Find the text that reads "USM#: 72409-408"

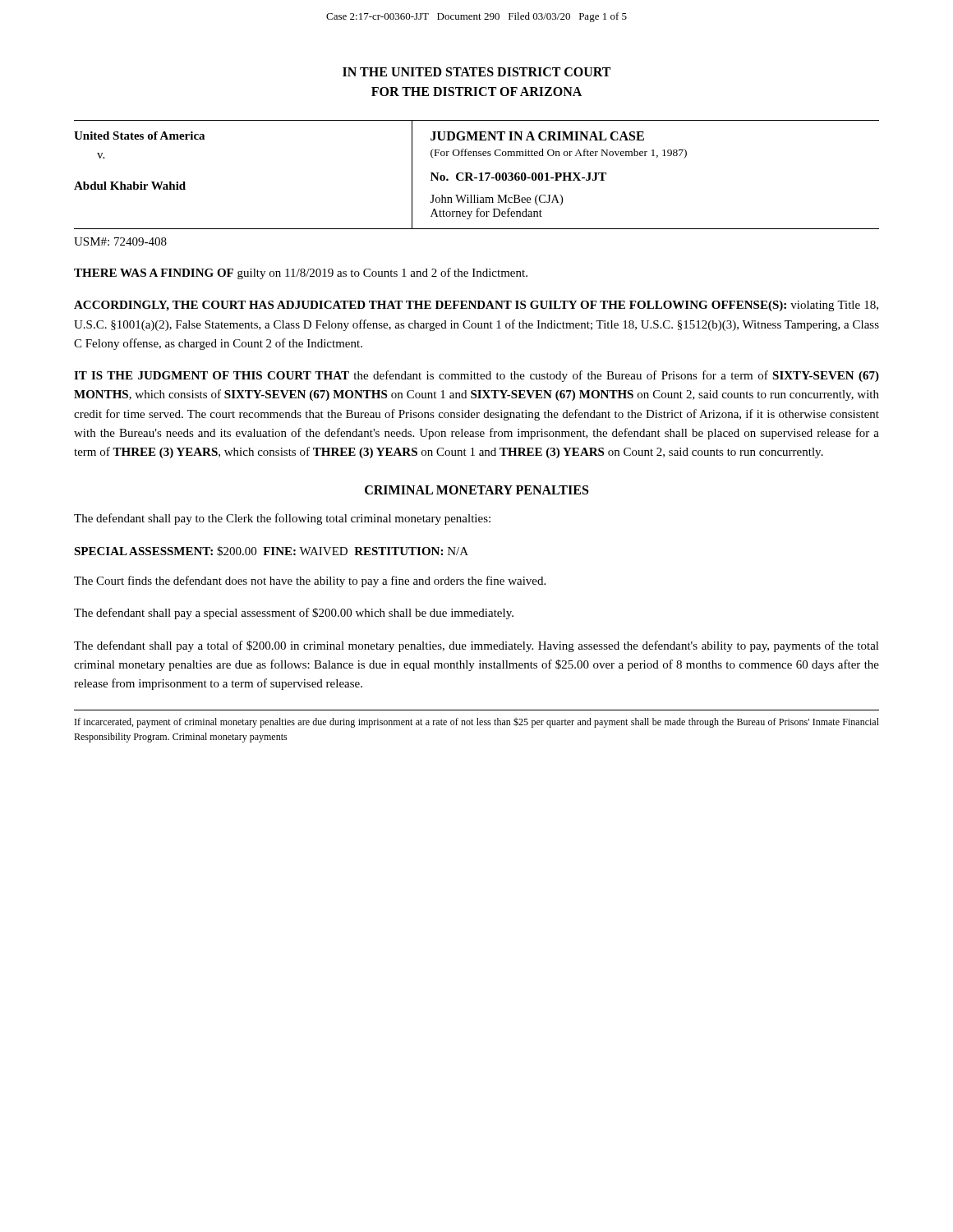point(120,241)
